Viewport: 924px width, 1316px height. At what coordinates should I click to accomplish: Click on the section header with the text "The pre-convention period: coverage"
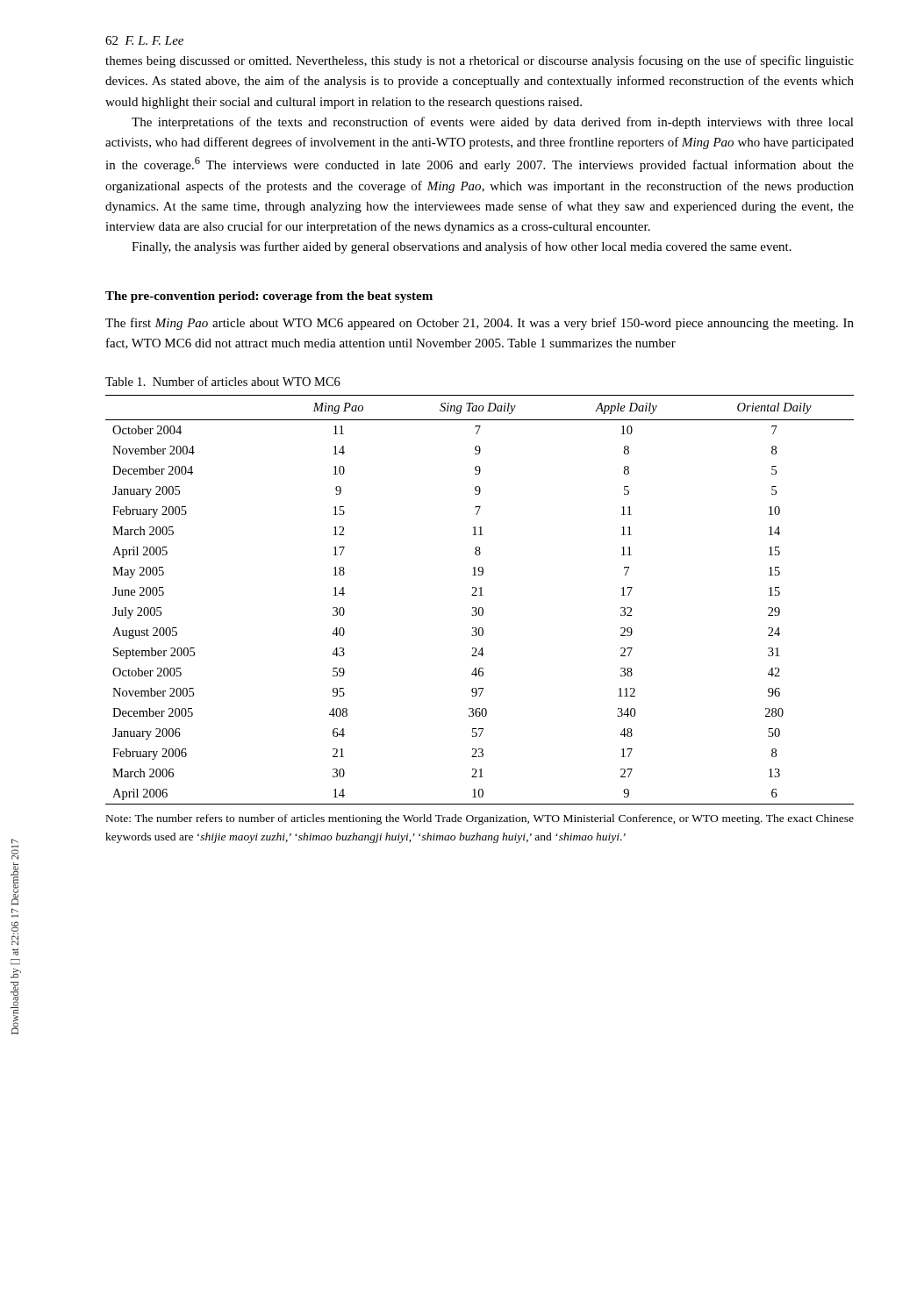(x=269, y=297)
